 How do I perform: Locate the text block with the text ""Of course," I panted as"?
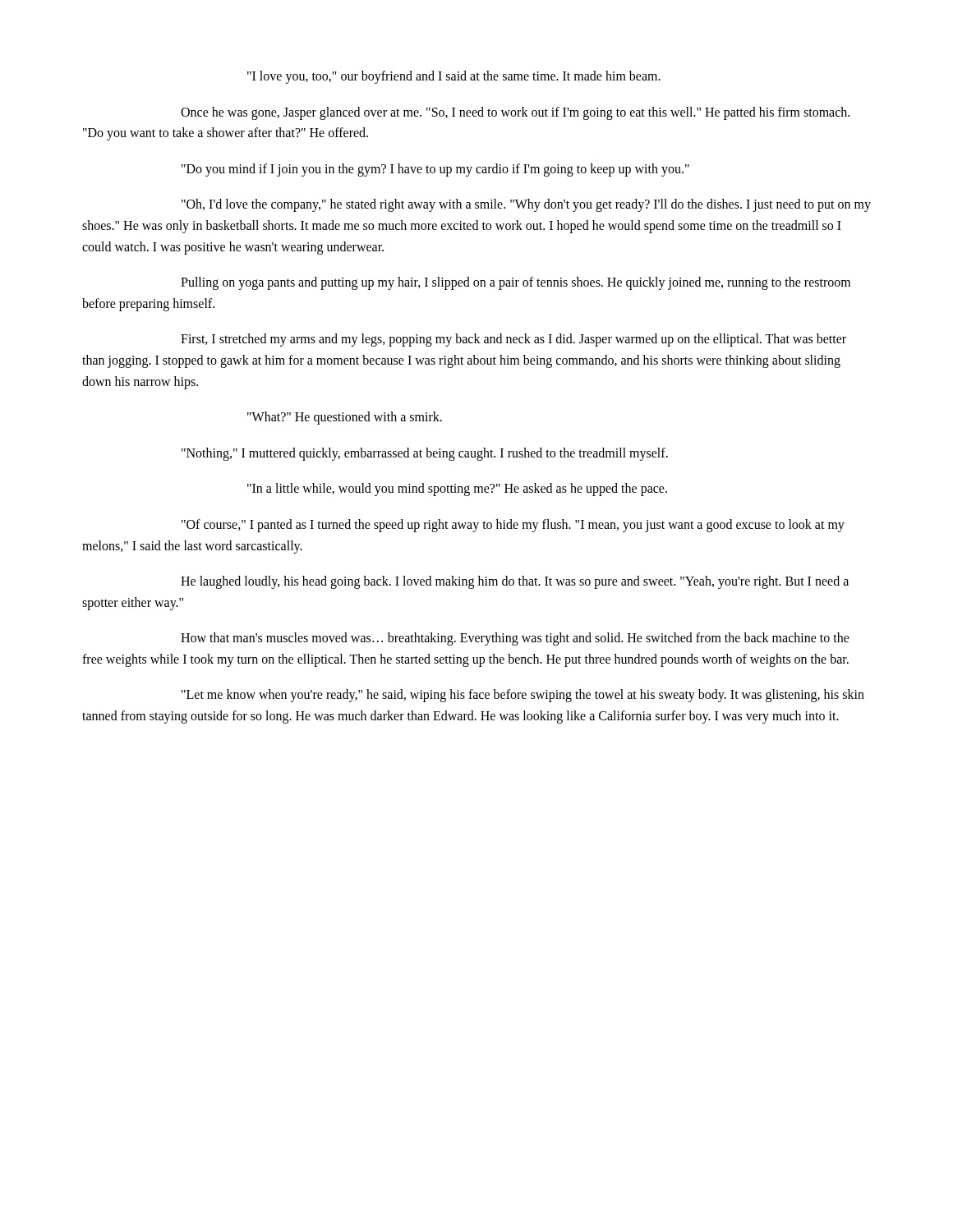tap(463, 535)
